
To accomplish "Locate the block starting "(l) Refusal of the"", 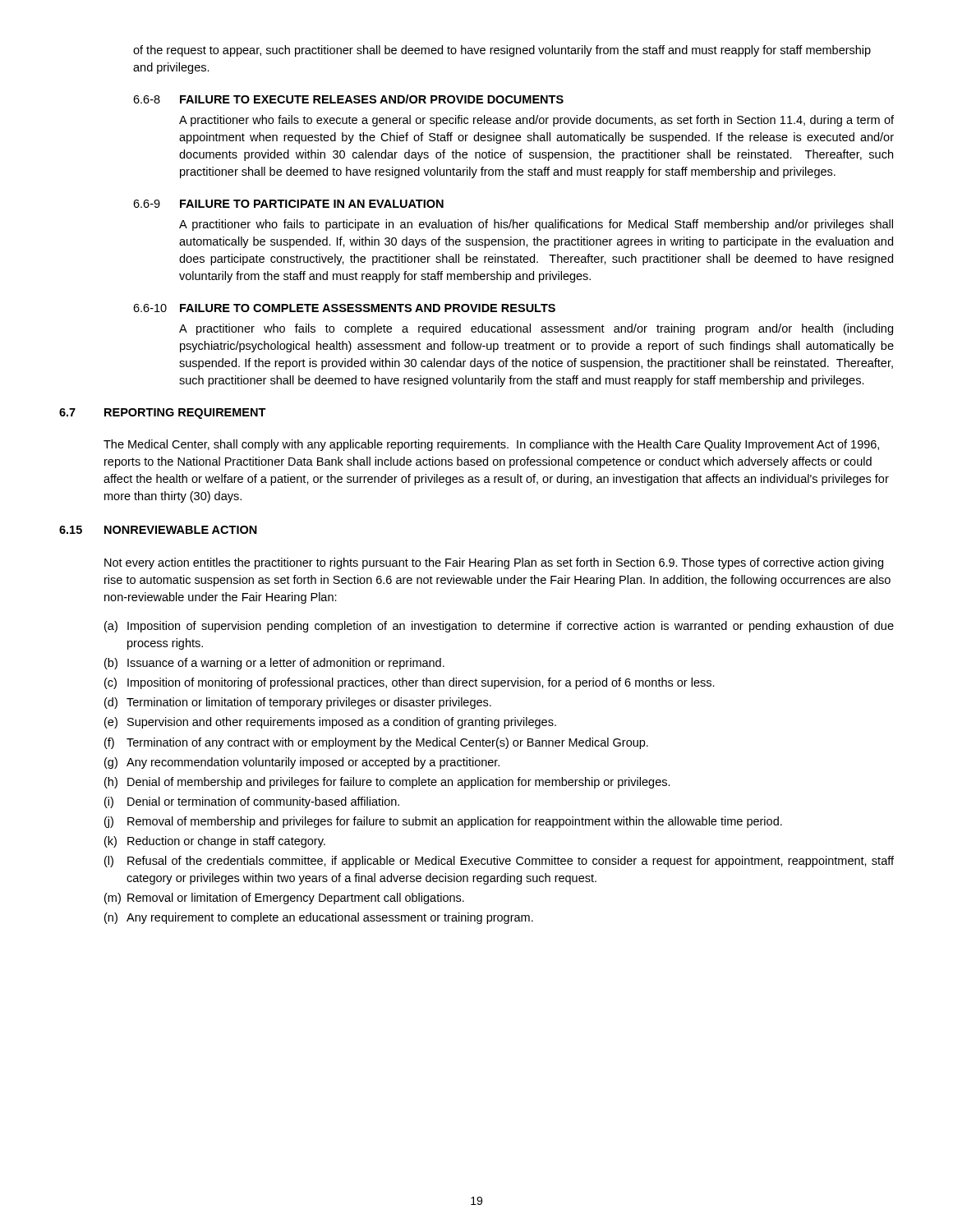I will pos(499,869).
